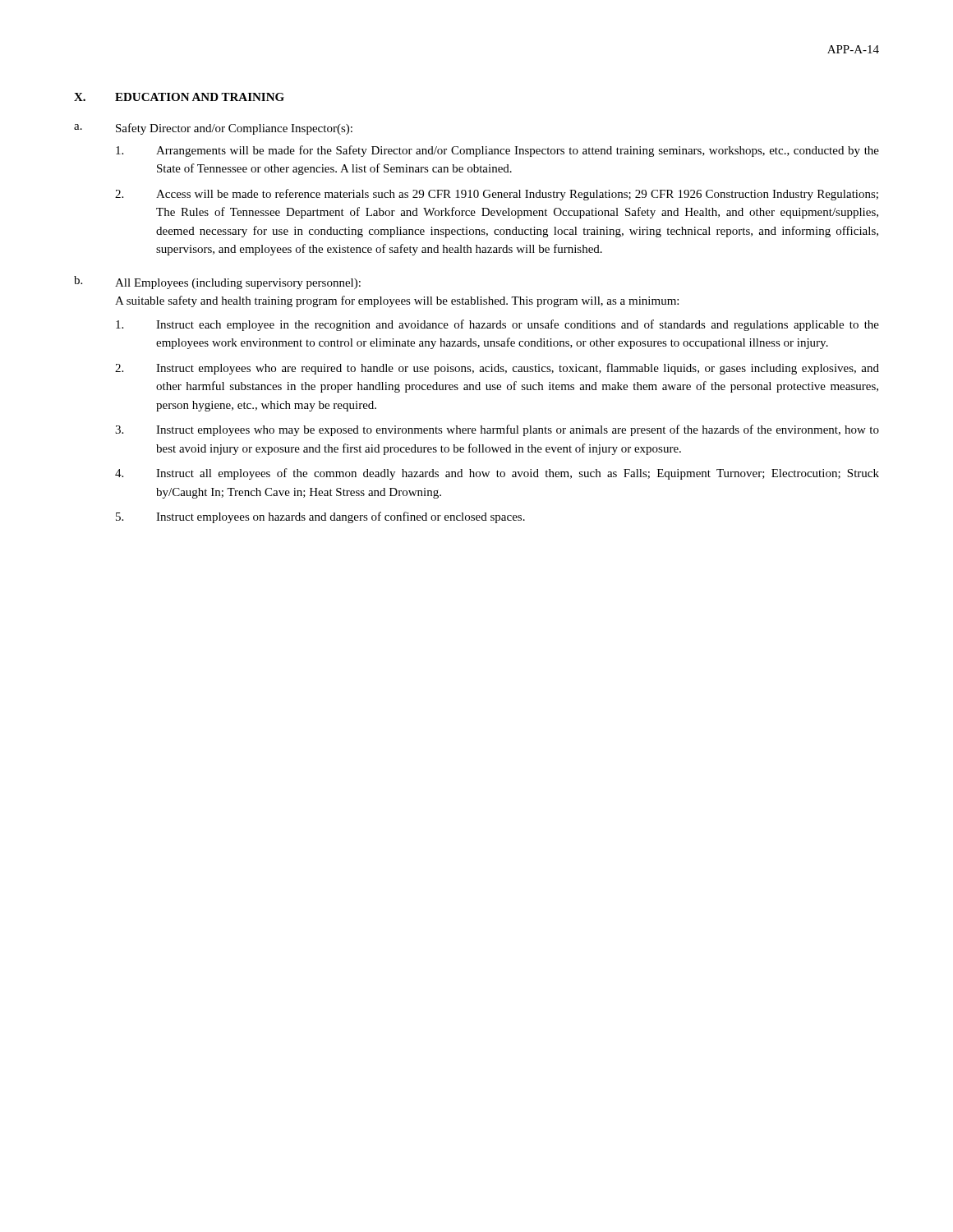Locate the block of text that opens with "5. Instruct employees on hazards and dangers"

point(497,517)
